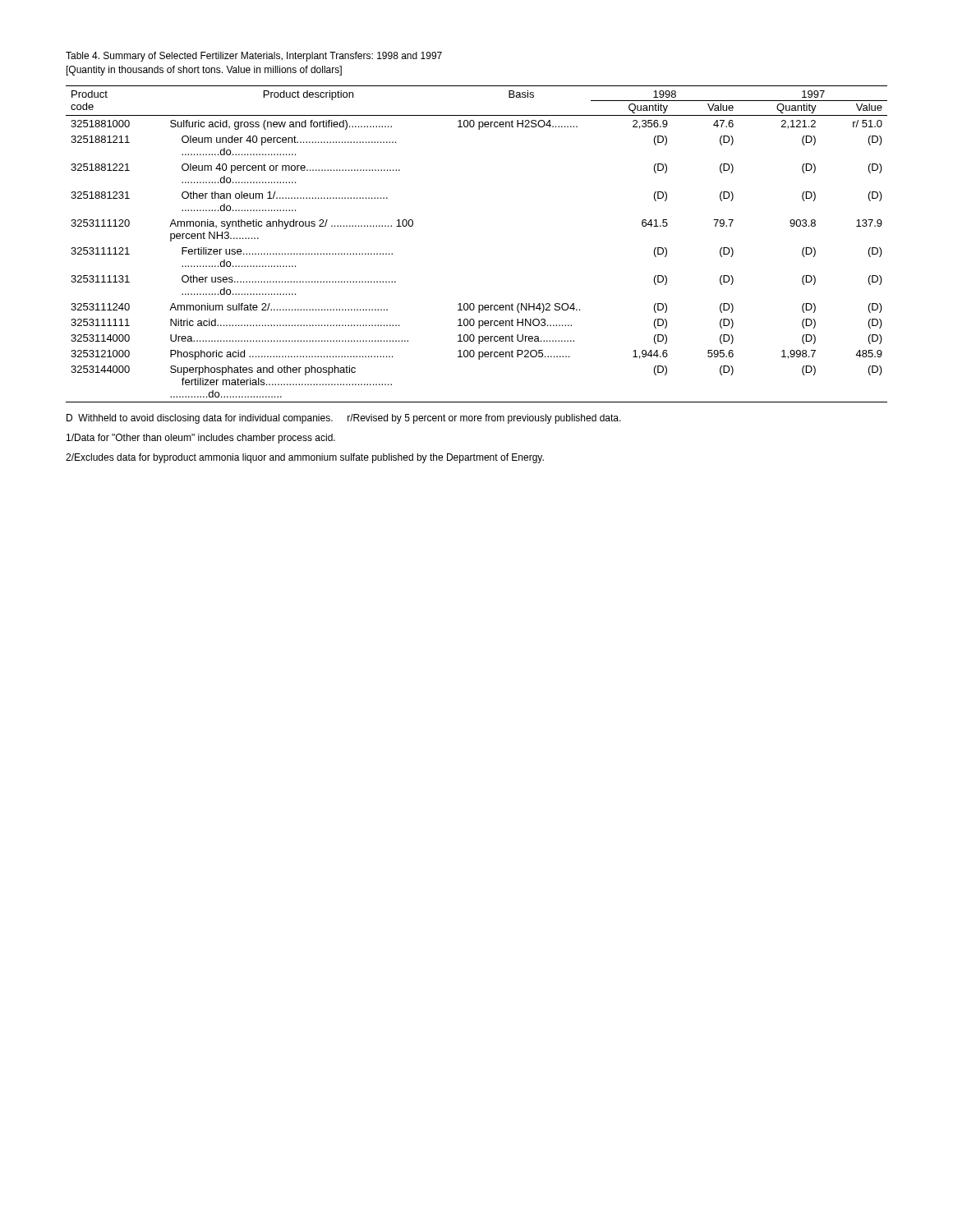The height and width of the screenshot is (1232, 953).
Task: Point to the text block starting "Table 4. Summary of"
Action: click(254, 63)
